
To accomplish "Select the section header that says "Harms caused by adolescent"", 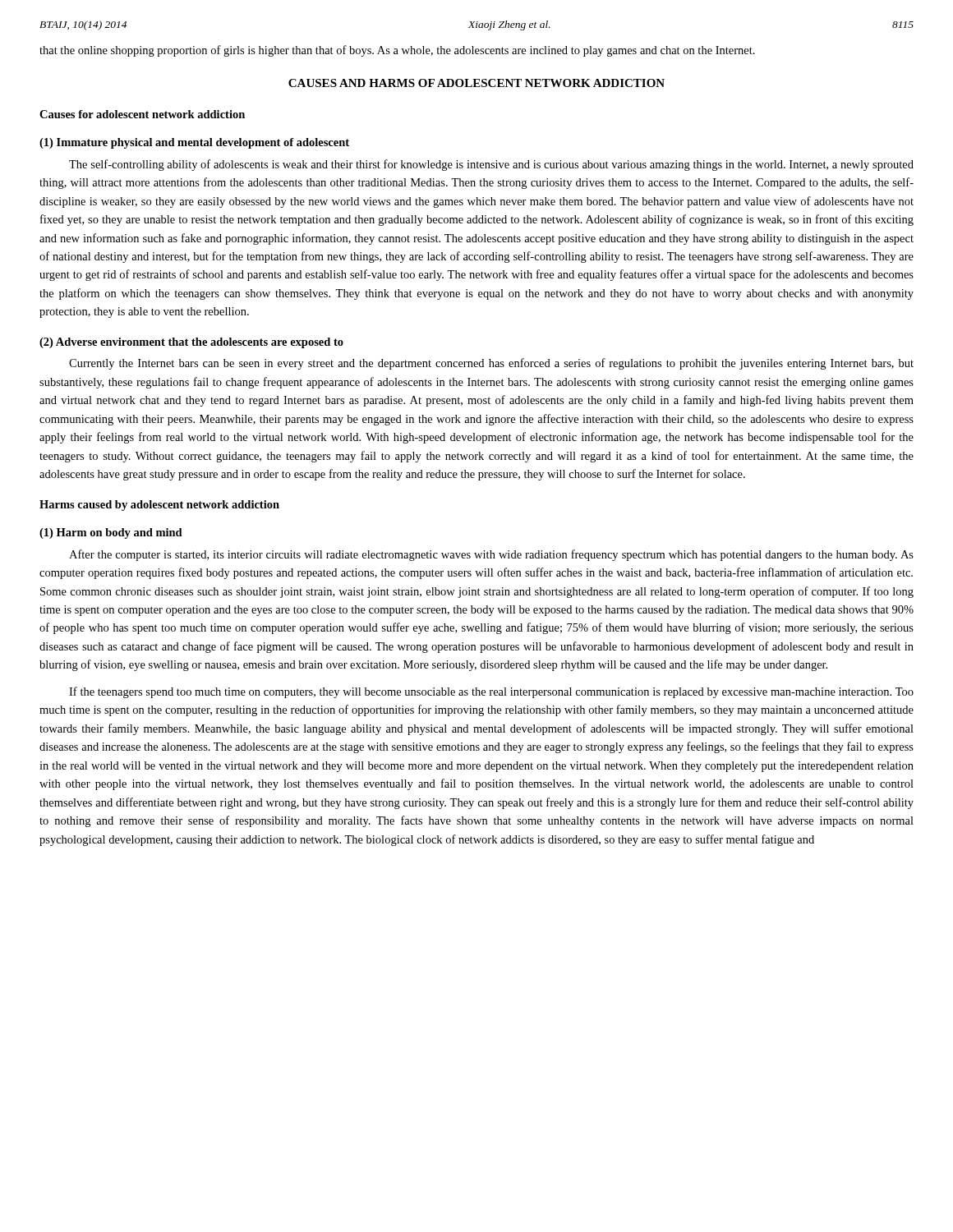I will 159,504.
